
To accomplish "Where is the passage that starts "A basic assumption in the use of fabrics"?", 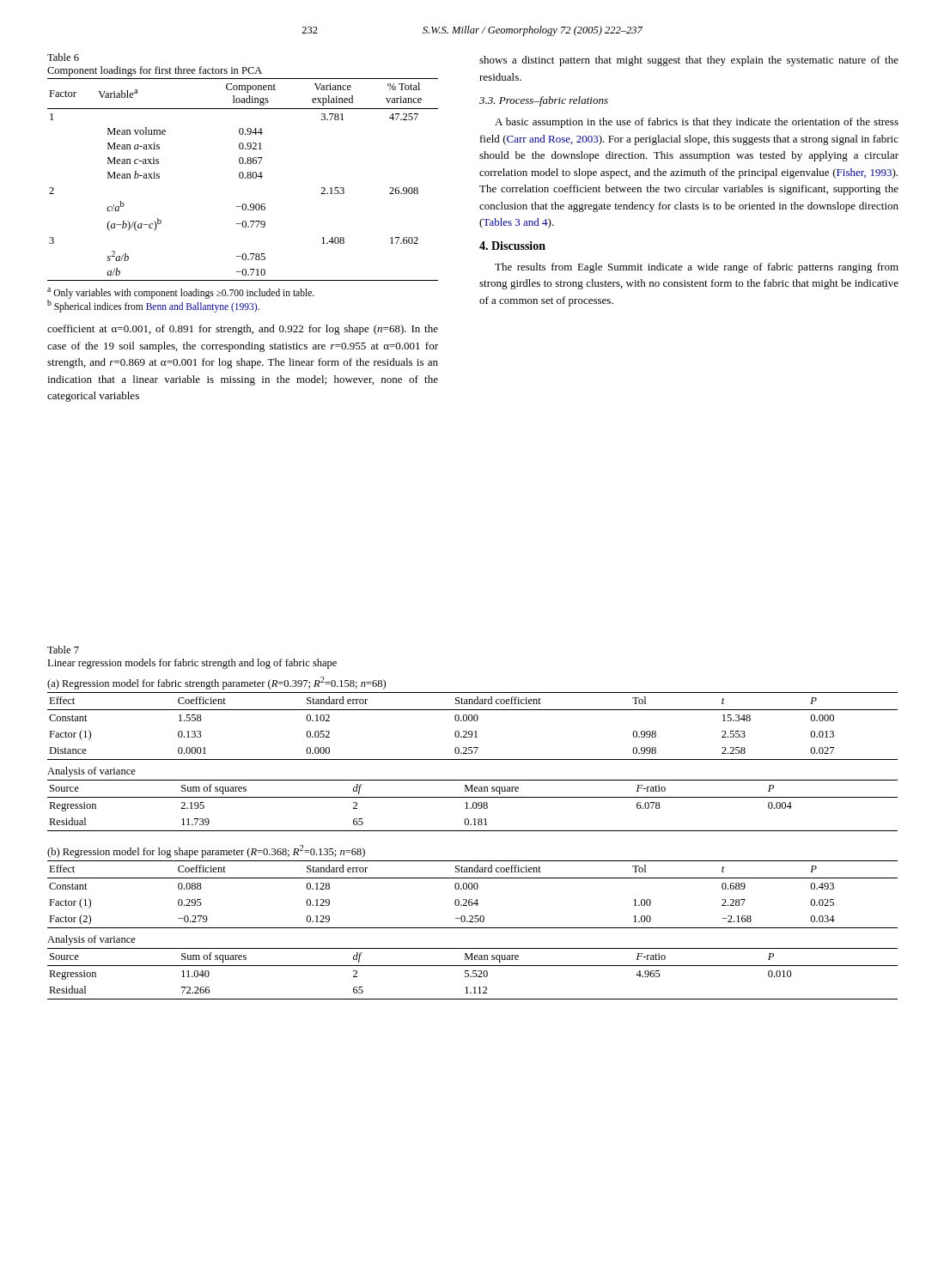I will click(689, 172).
